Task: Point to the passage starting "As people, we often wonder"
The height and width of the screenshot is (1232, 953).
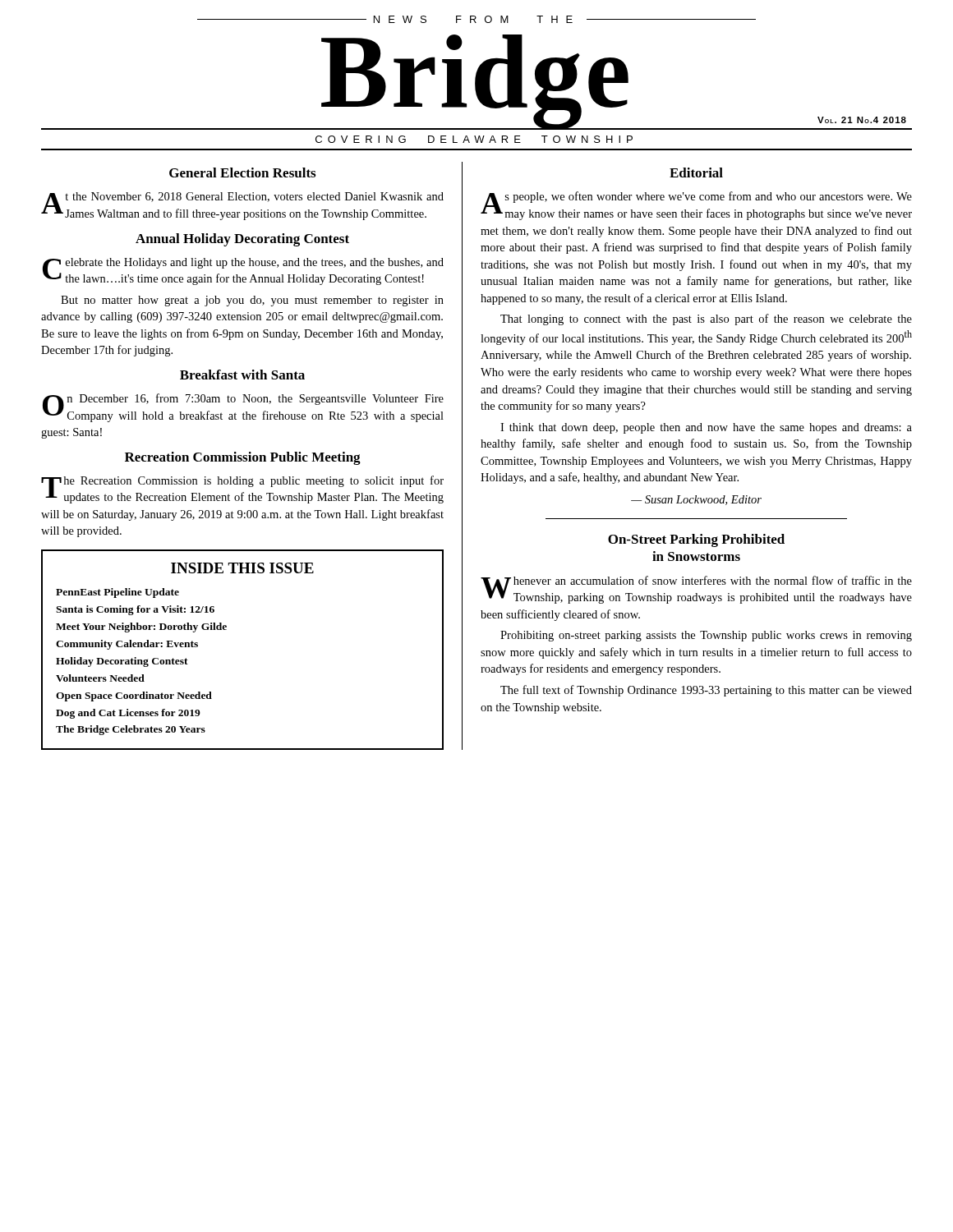Action: (x=696, y=337)
